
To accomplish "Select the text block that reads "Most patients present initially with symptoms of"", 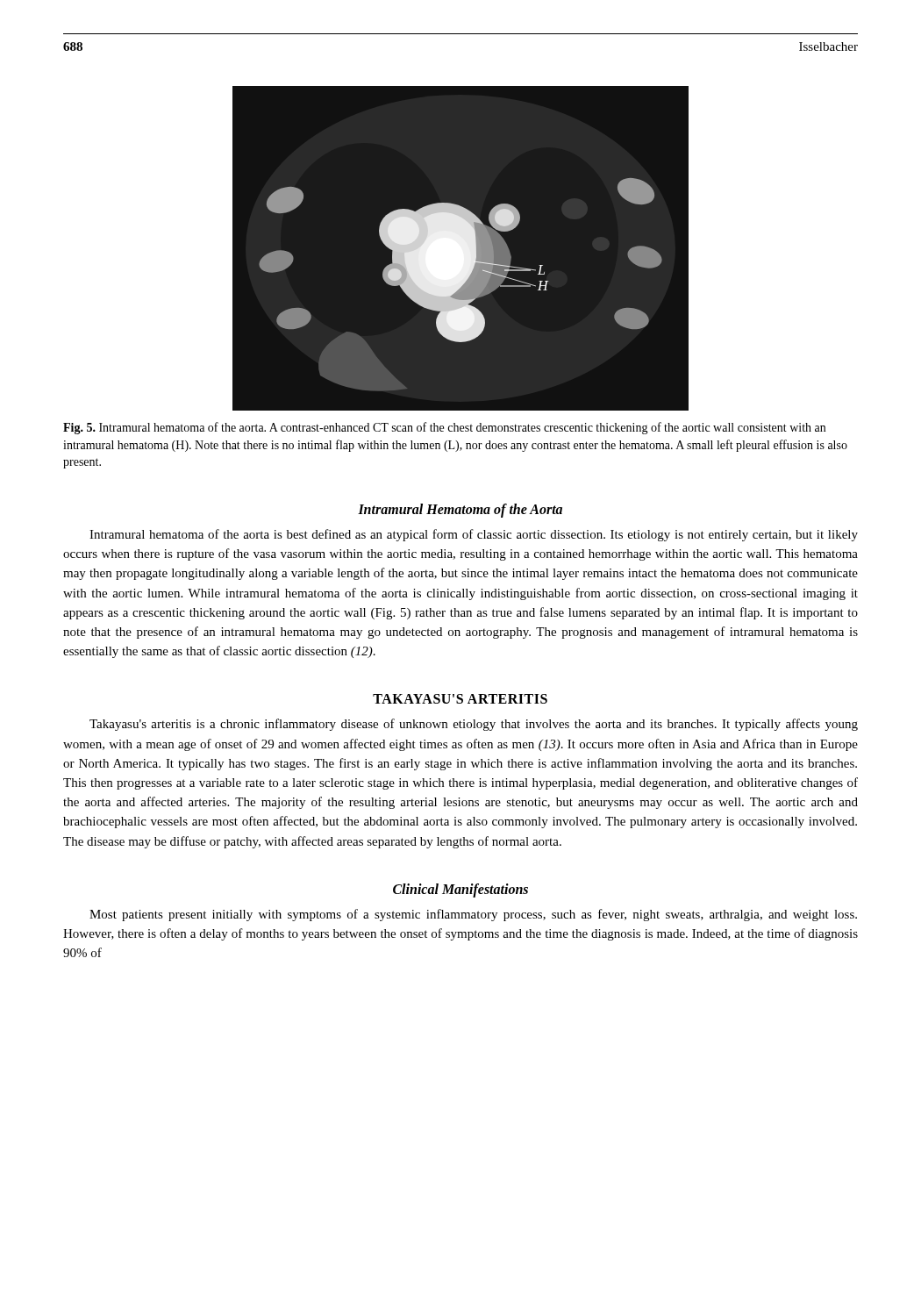I will pos(460,934).
